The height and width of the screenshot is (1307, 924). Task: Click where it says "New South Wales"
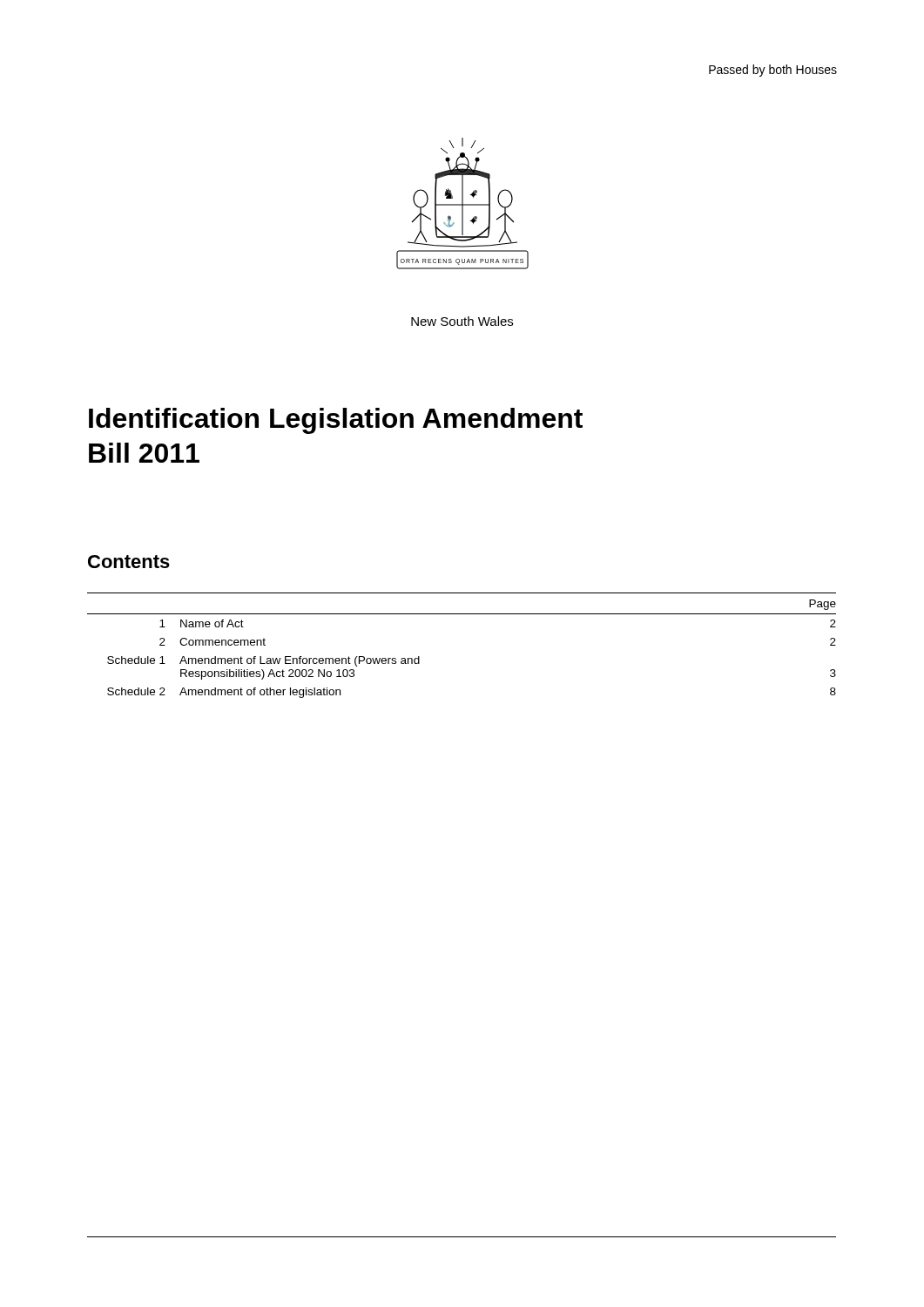pos(462,321)
